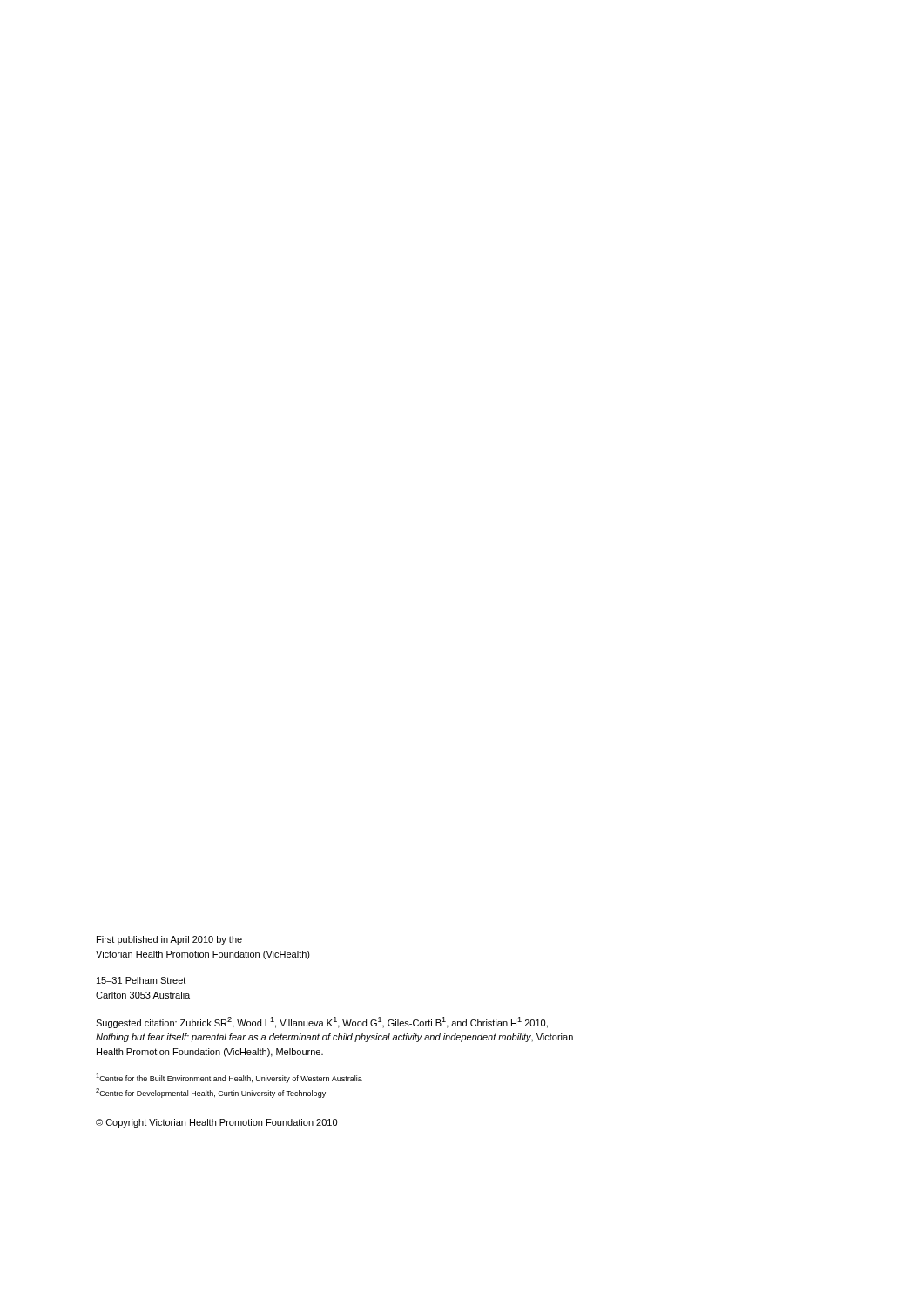Click on the text starting "1Centre for the Built"

229,1085
